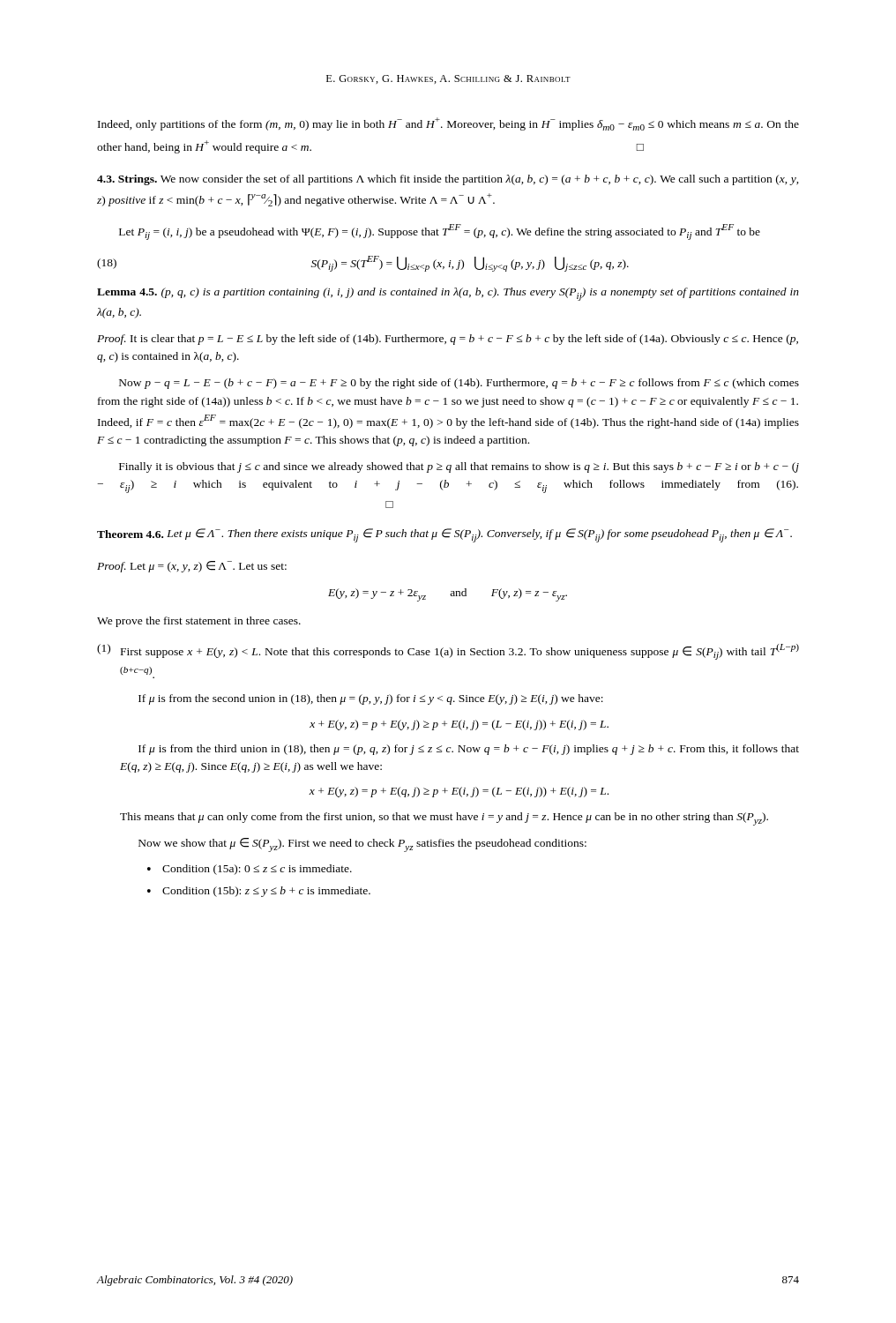Screen dimensions: 1323x896
Task: Select the text starting "Proof. Let μ = (x, y, z) ∈"
Action: (x=192, y=567)
